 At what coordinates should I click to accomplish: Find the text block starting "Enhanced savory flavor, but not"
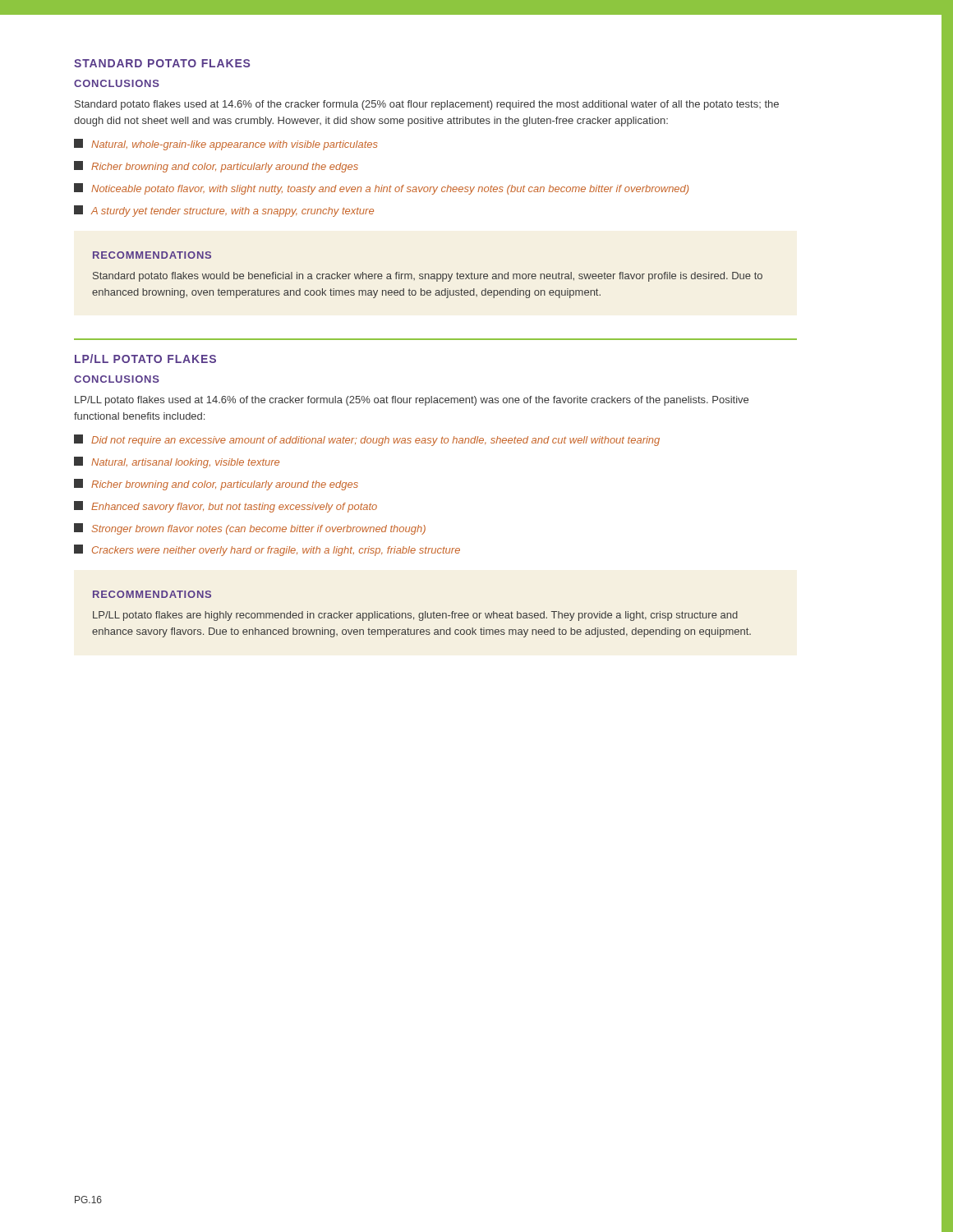(226, 507)
